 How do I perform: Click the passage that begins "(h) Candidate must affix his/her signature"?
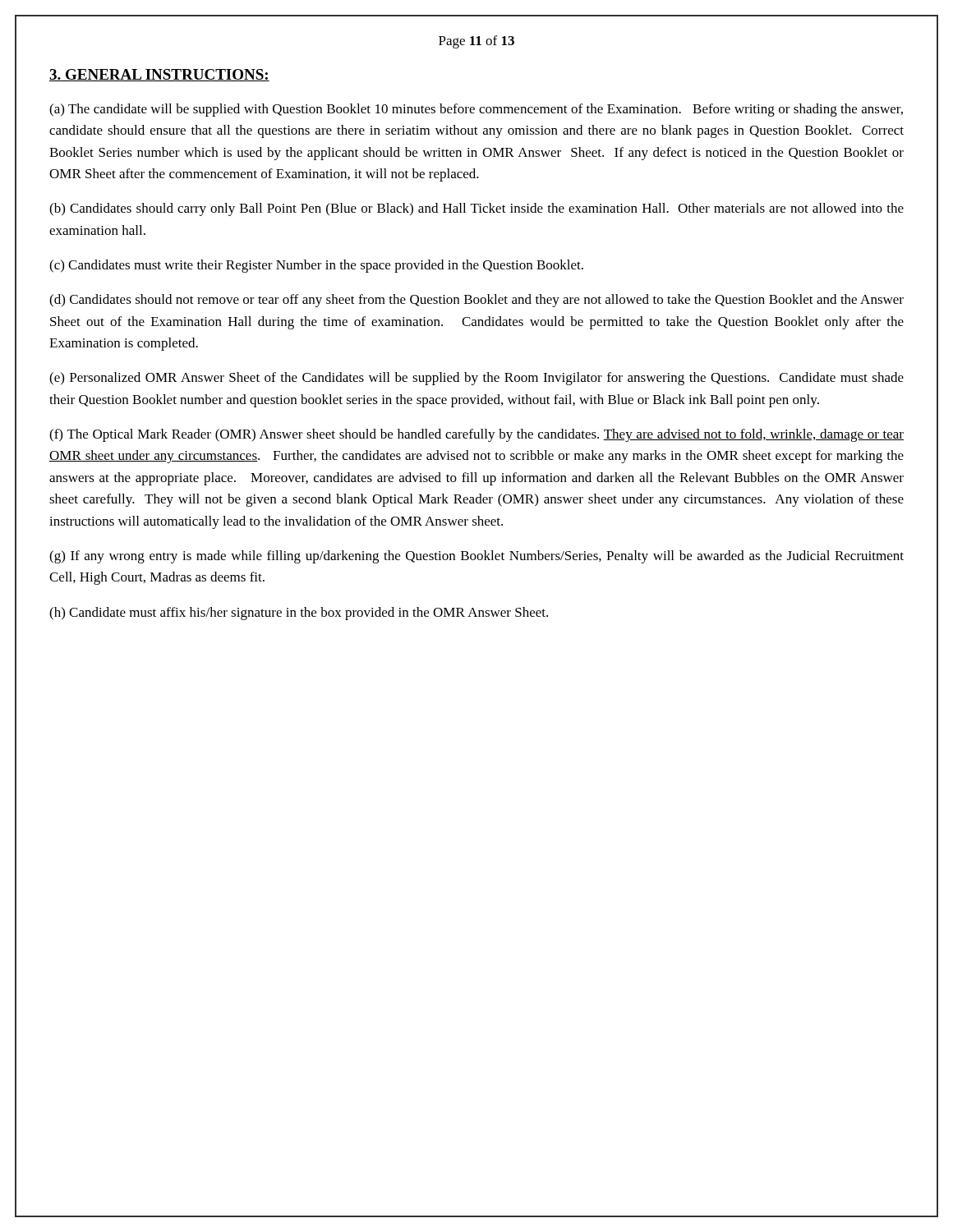point(299,612)
